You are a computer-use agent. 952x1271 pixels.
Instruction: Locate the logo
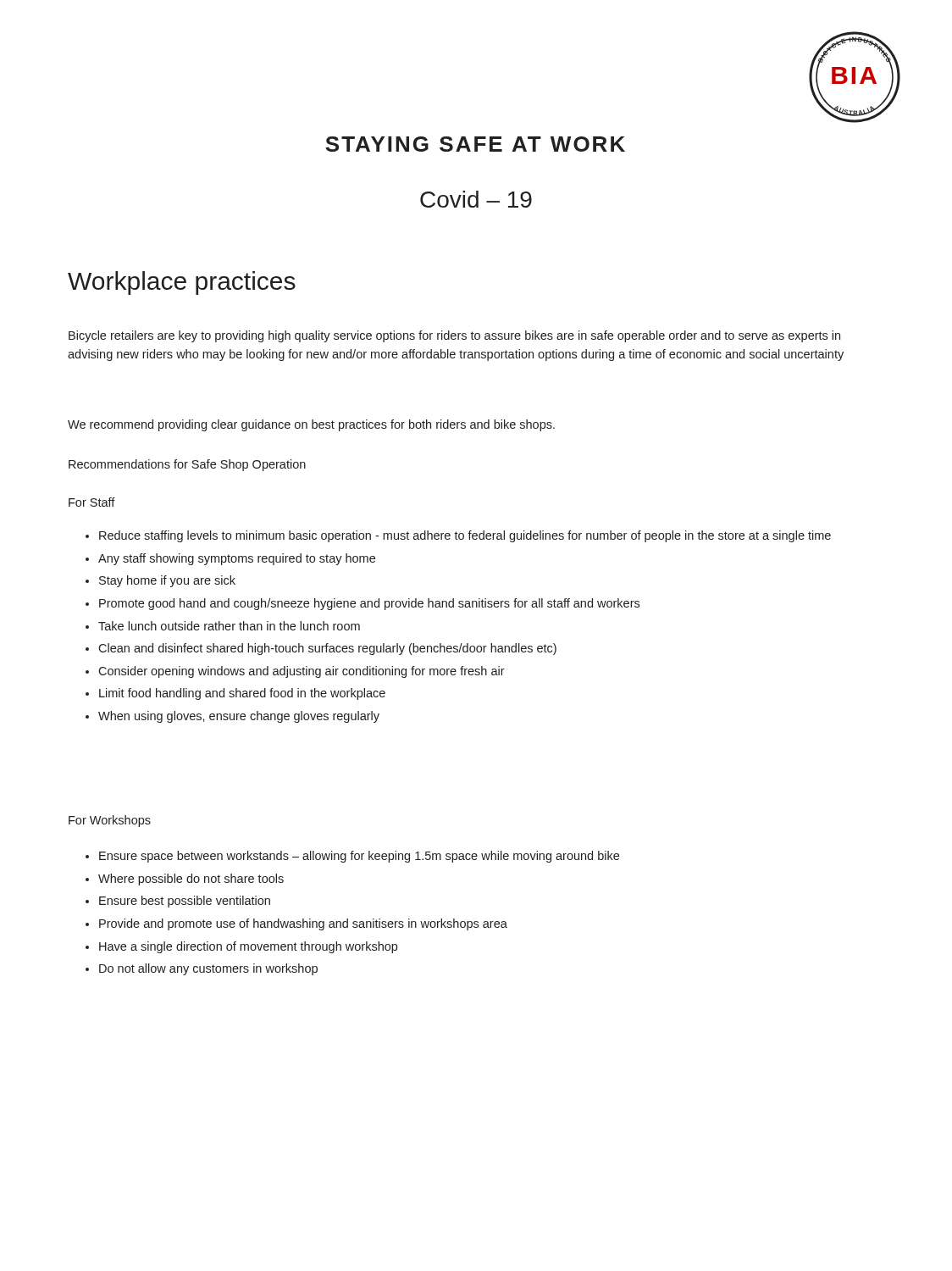pyautogui.click(x=855, y=77)
